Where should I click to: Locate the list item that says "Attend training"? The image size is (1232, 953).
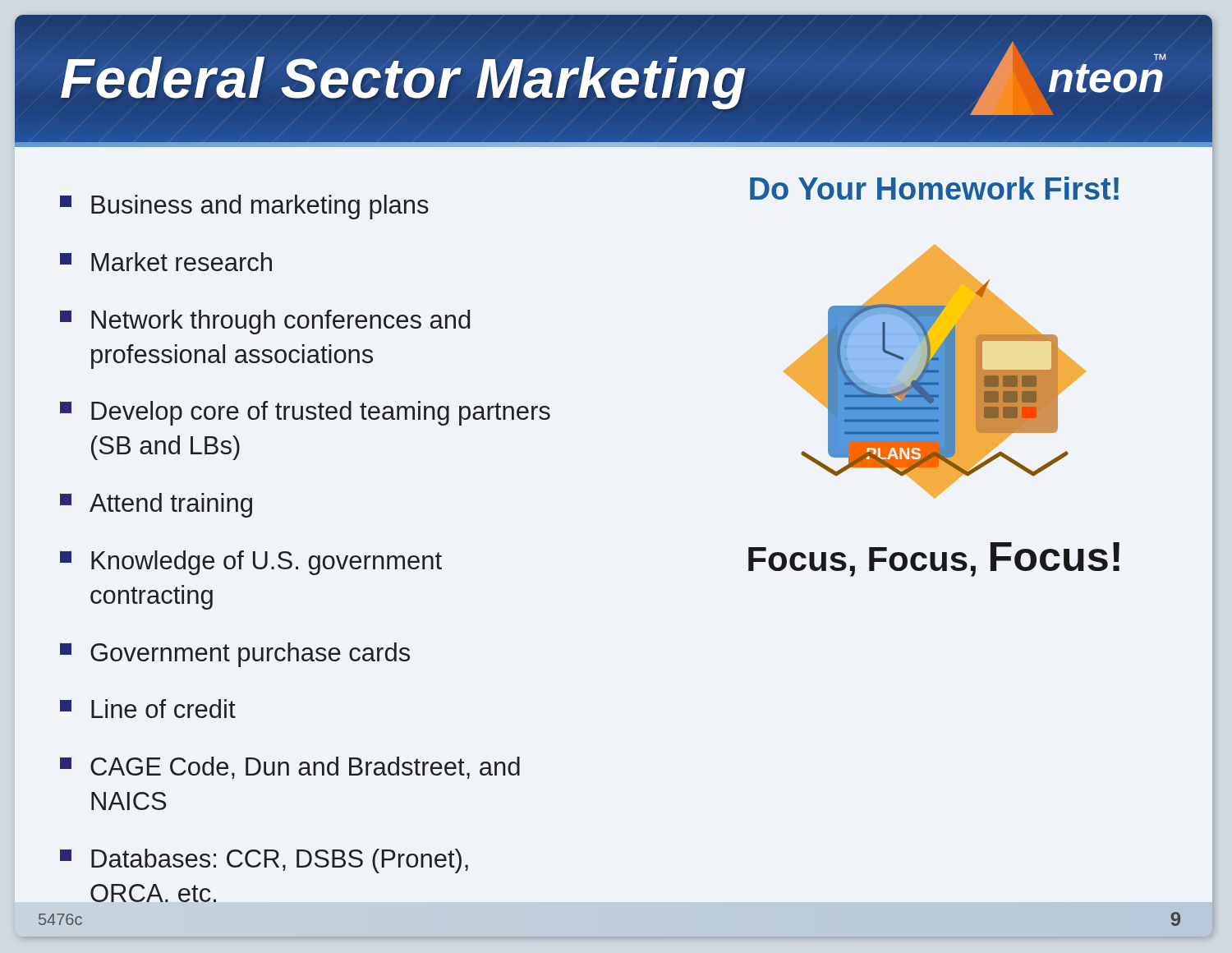(156, 505)
